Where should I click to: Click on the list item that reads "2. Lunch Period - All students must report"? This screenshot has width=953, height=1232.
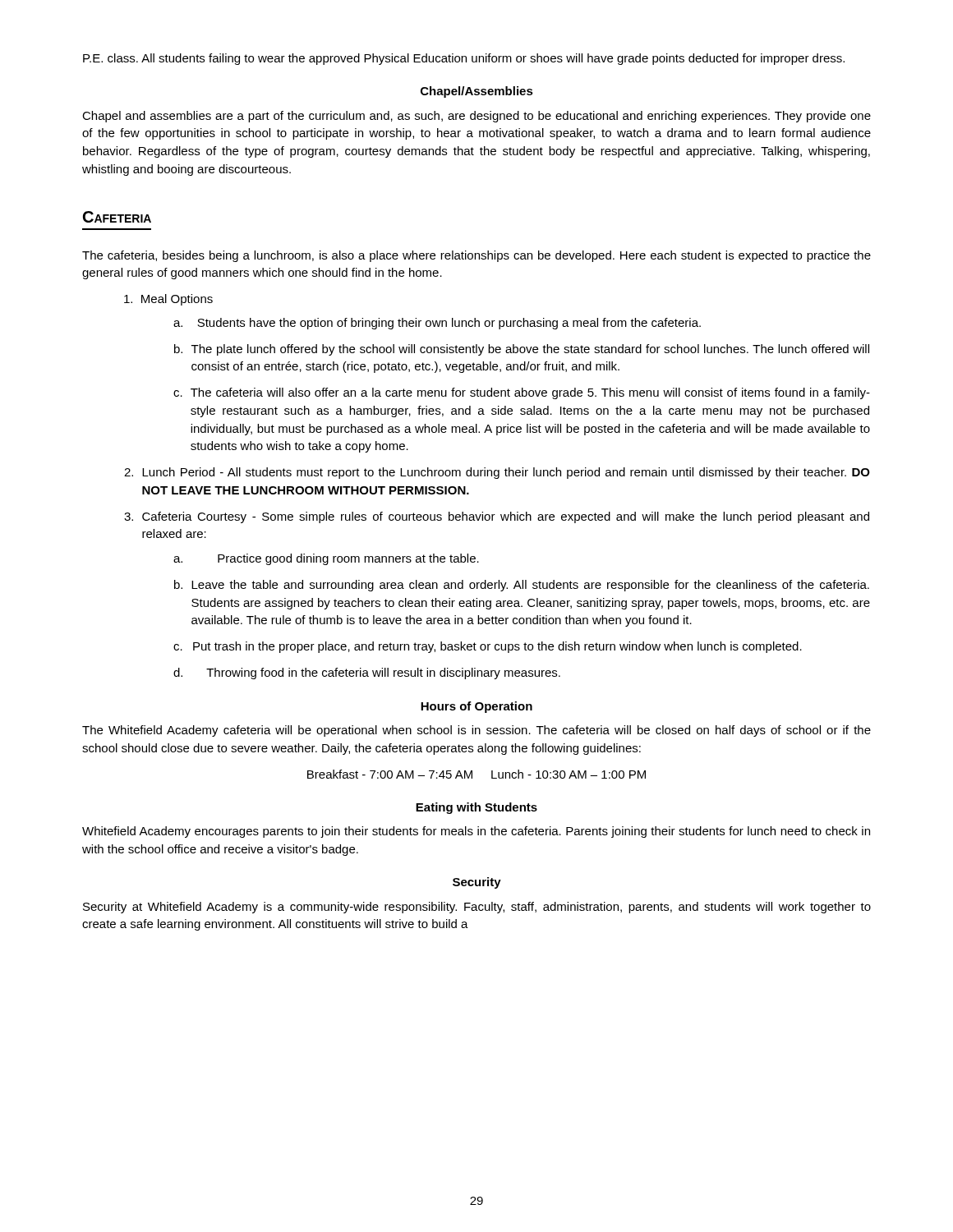497,481
